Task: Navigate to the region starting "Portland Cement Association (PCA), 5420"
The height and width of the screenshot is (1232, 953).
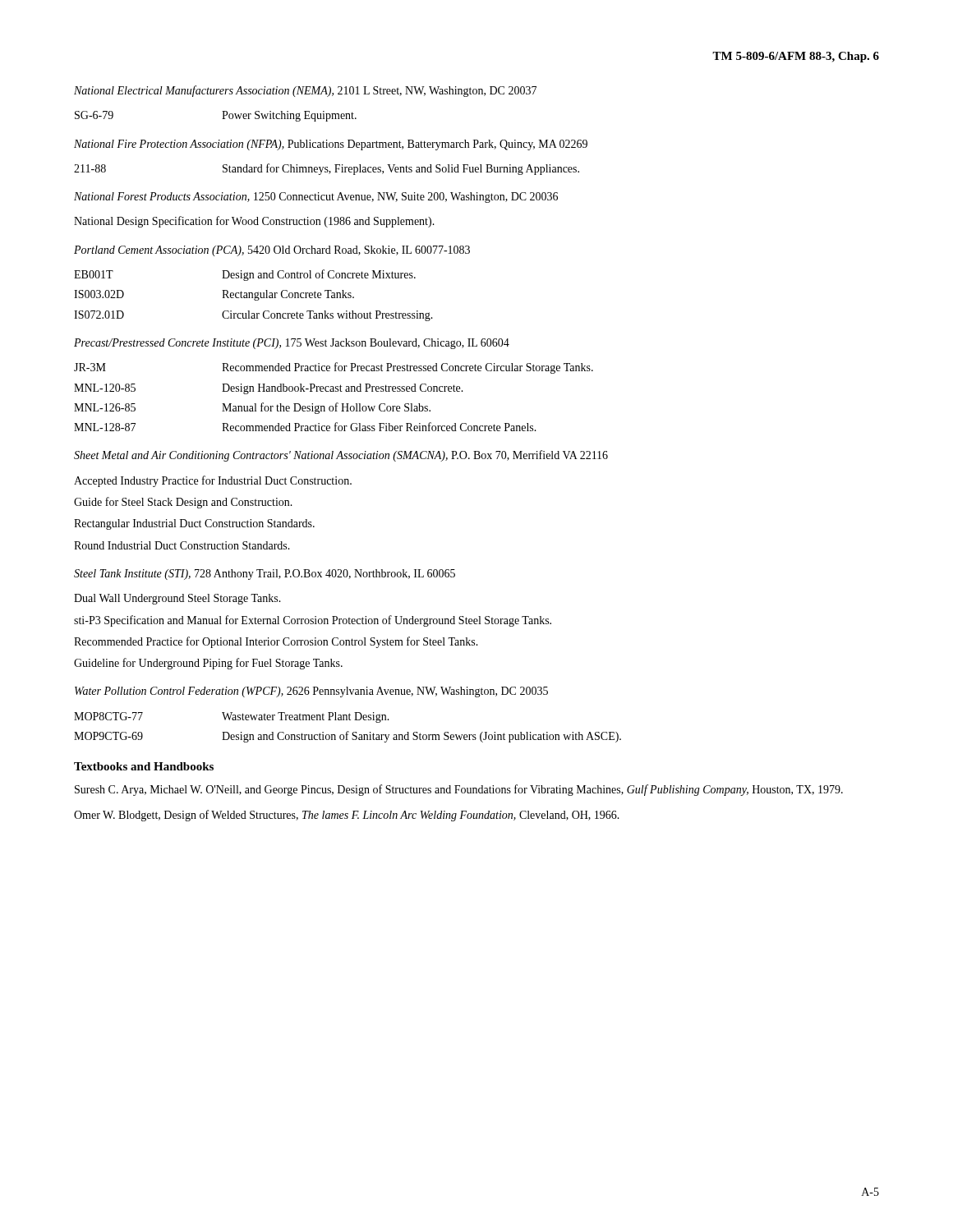Action: tap(272, 250)
